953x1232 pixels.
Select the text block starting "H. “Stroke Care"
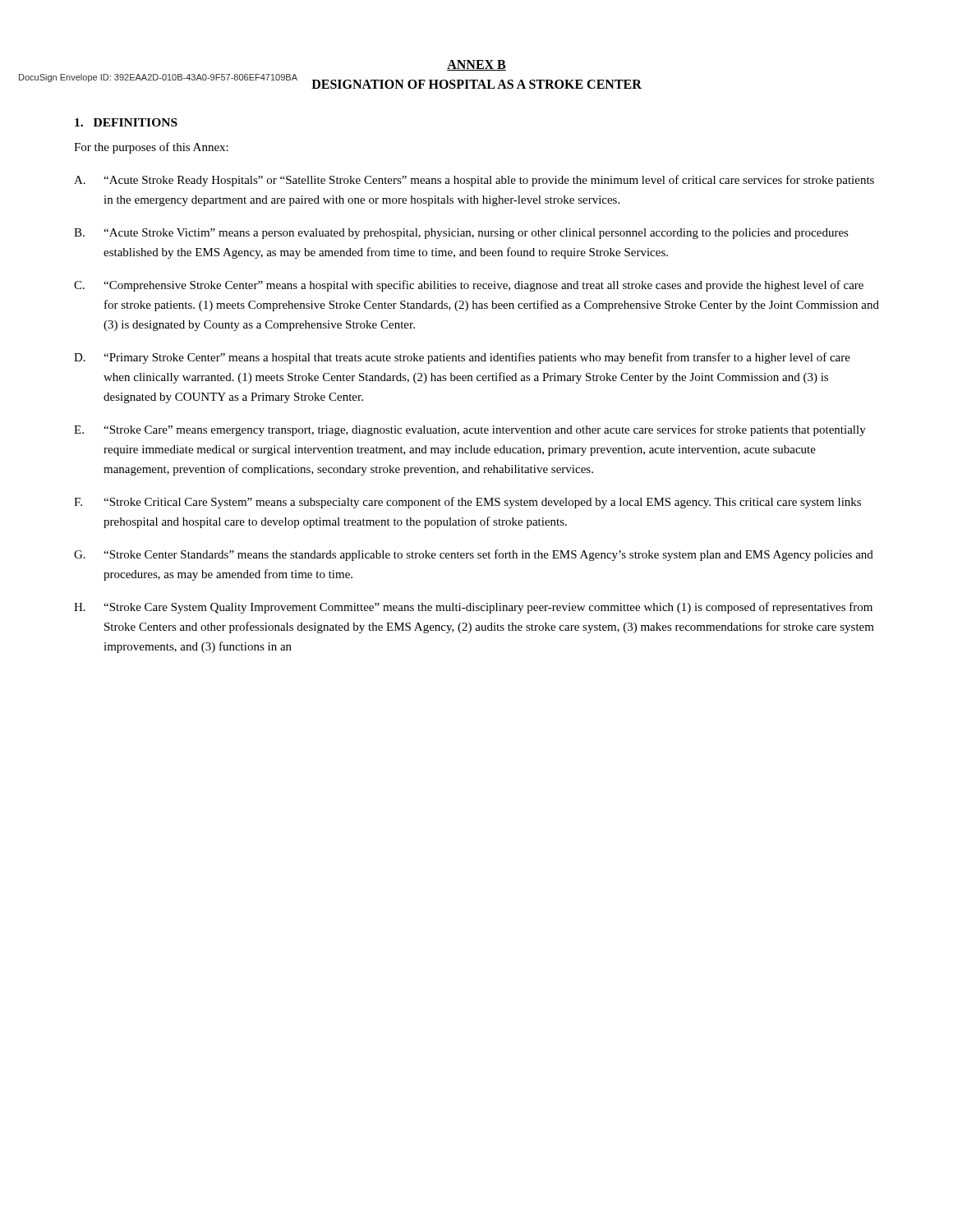[x=476, y=627]
